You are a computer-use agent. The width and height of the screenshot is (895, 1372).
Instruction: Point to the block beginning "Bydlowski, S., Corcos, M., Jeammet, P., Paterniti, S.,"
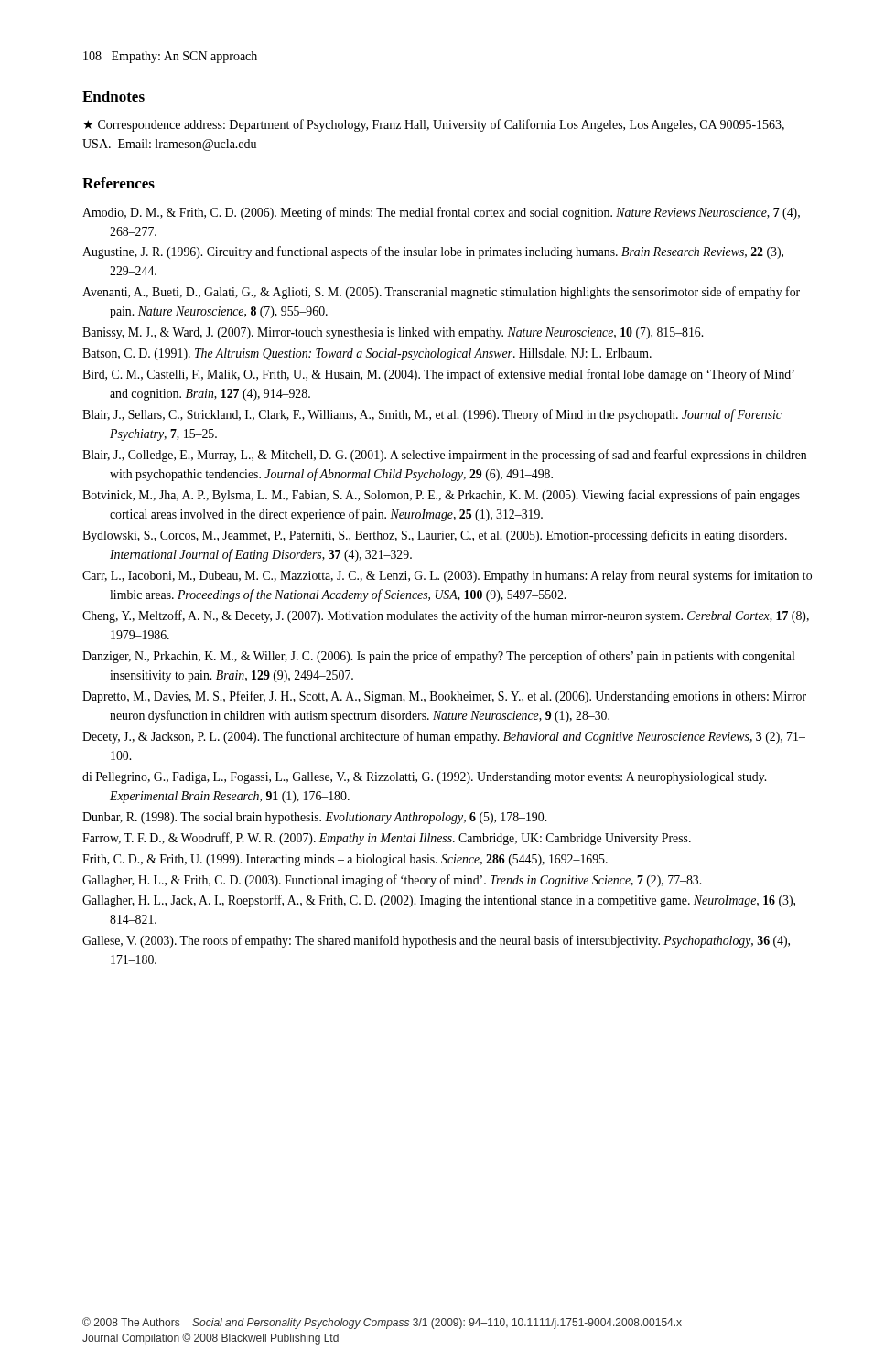click(x=435, y=545)
